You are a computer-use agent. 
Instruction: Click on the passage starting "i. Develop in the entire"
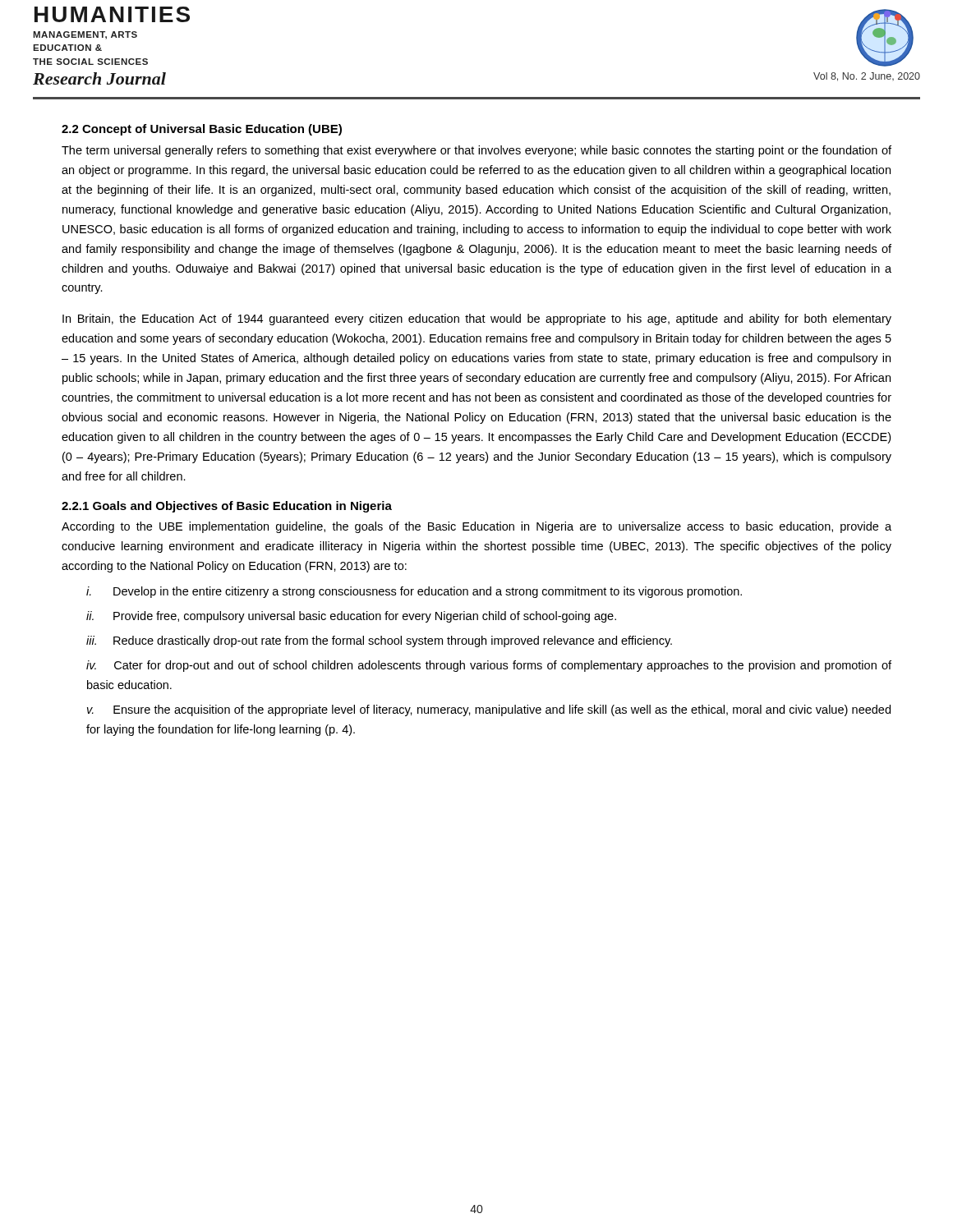tap(415, 593)
